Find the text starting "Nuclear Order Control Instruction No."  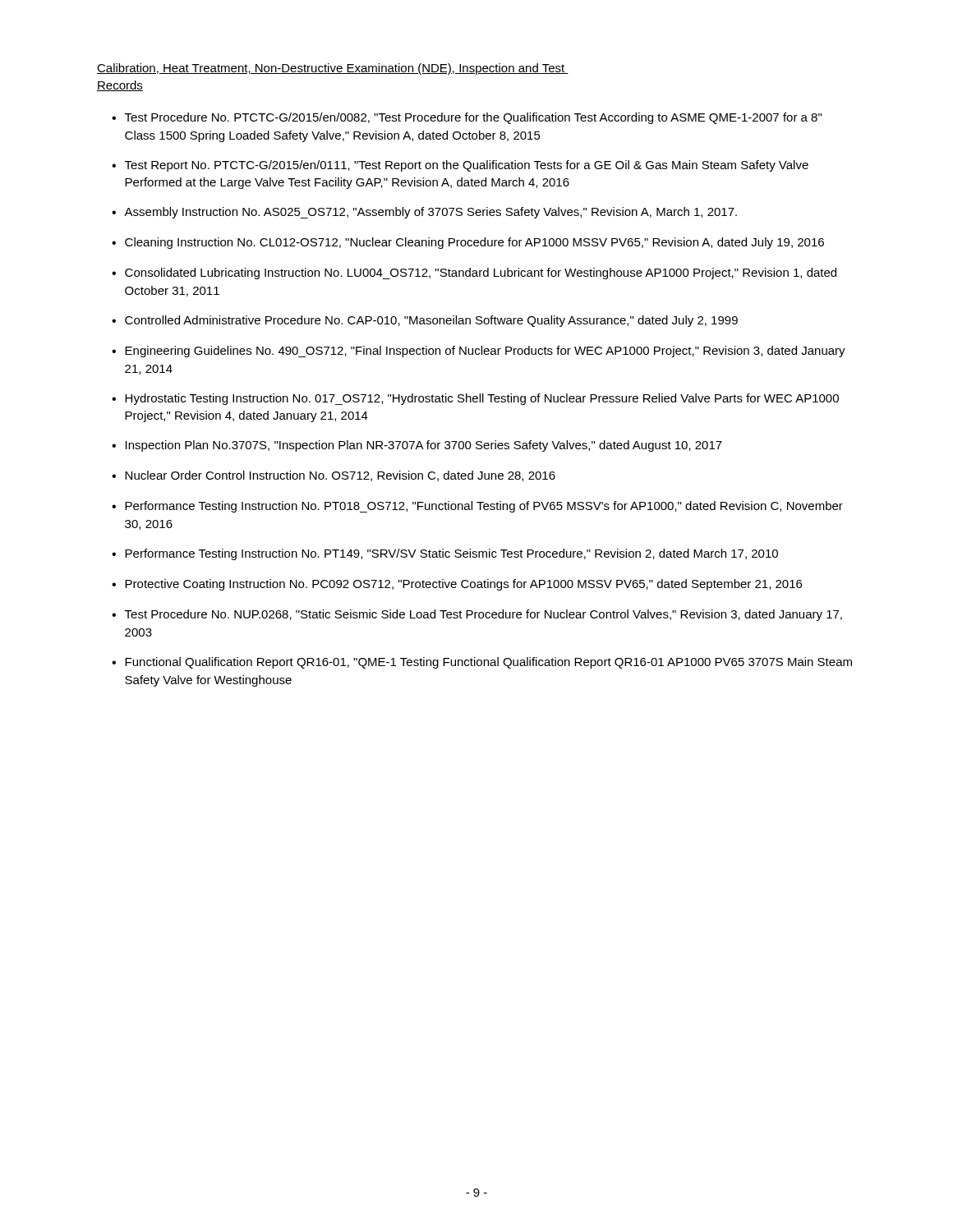tap(490, 476)
